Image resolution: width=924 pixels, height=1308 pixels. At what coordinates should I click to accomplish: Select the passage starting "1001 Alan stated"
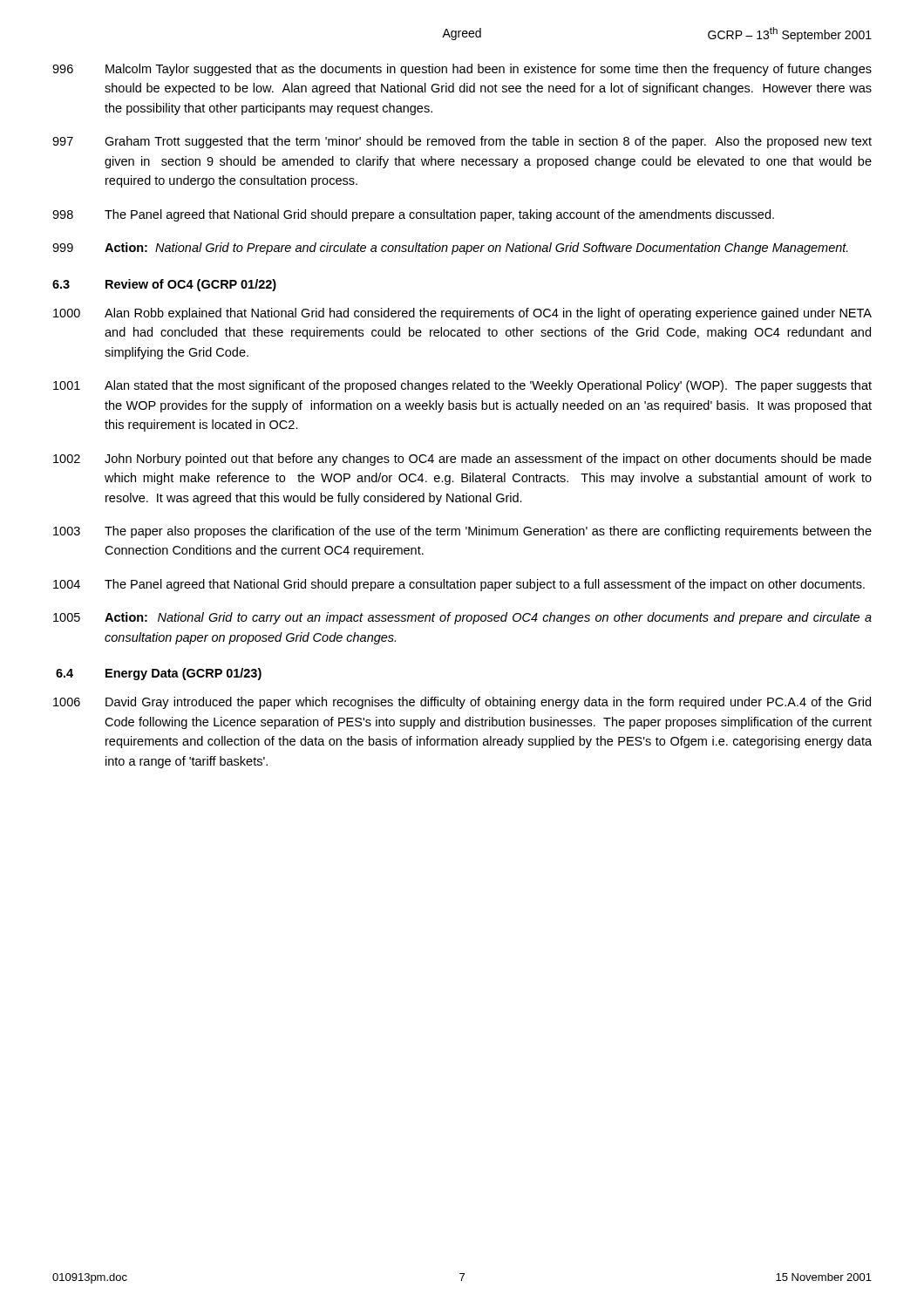tap(462, 405)
